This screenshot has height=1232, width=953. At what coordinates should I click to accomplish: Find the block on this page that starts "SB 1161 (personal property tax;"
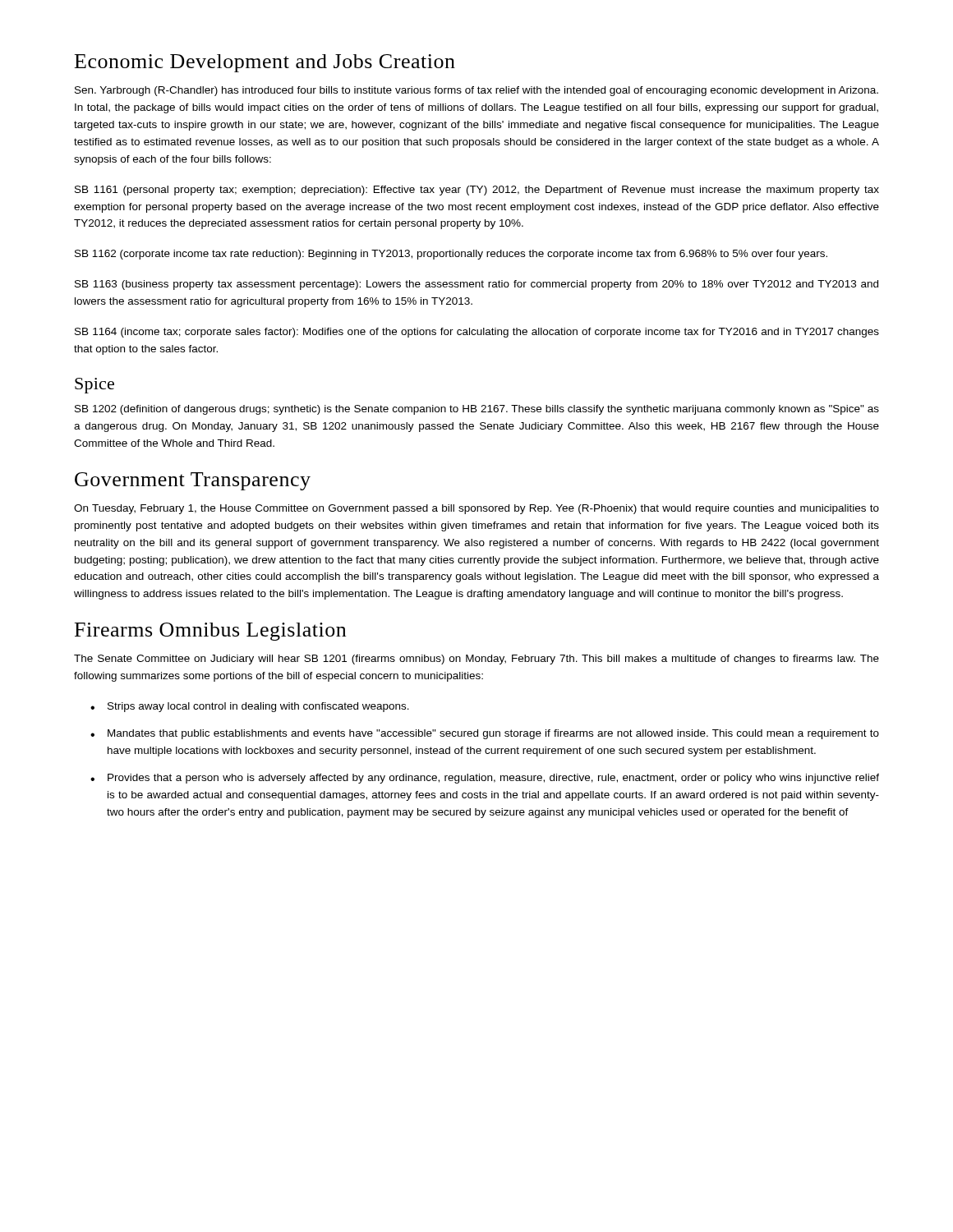pos(476,206)
